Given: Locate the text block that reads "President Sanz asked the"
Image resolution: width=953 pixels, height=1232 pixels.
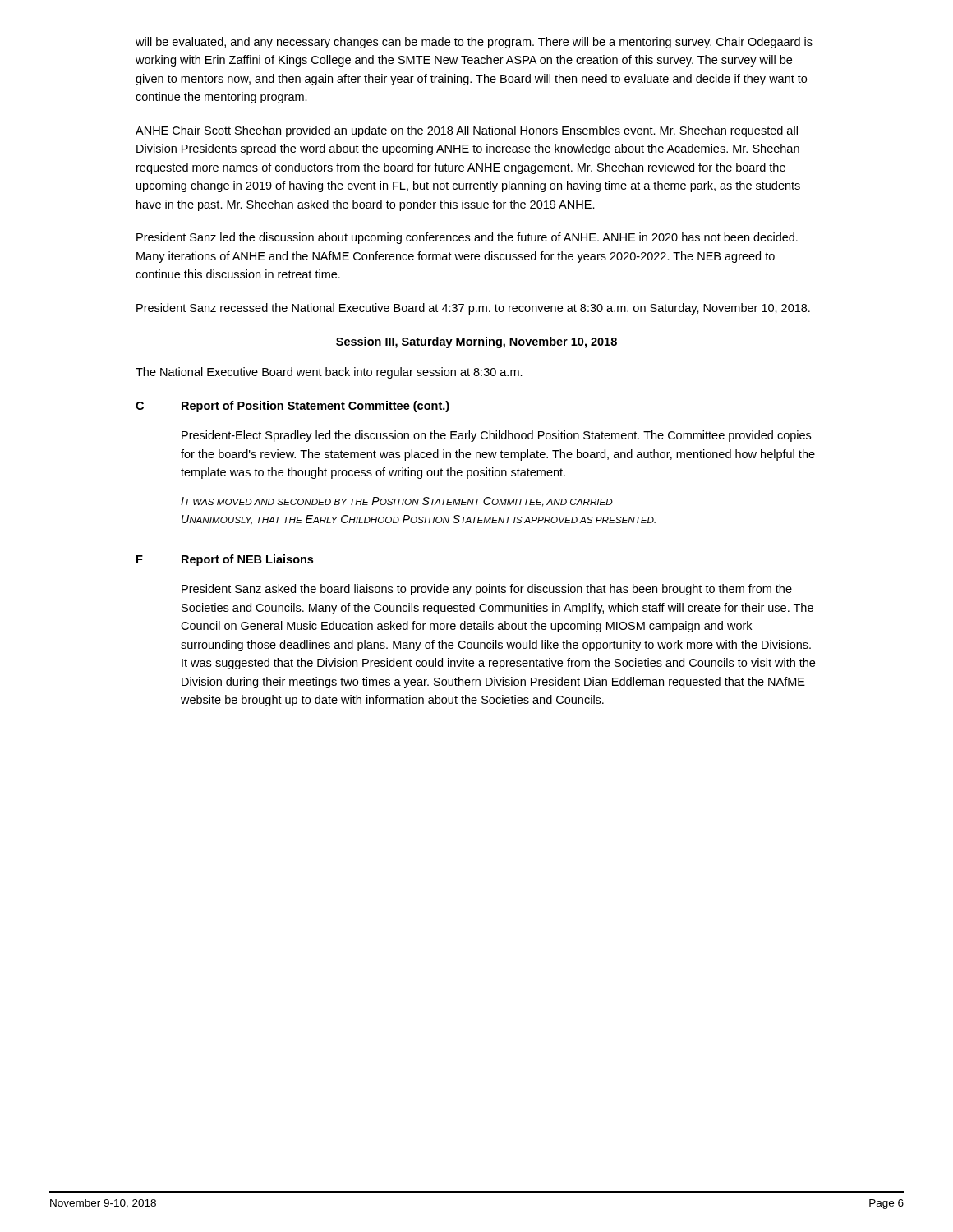Looking at the screenshot, I should coord(498,645).
